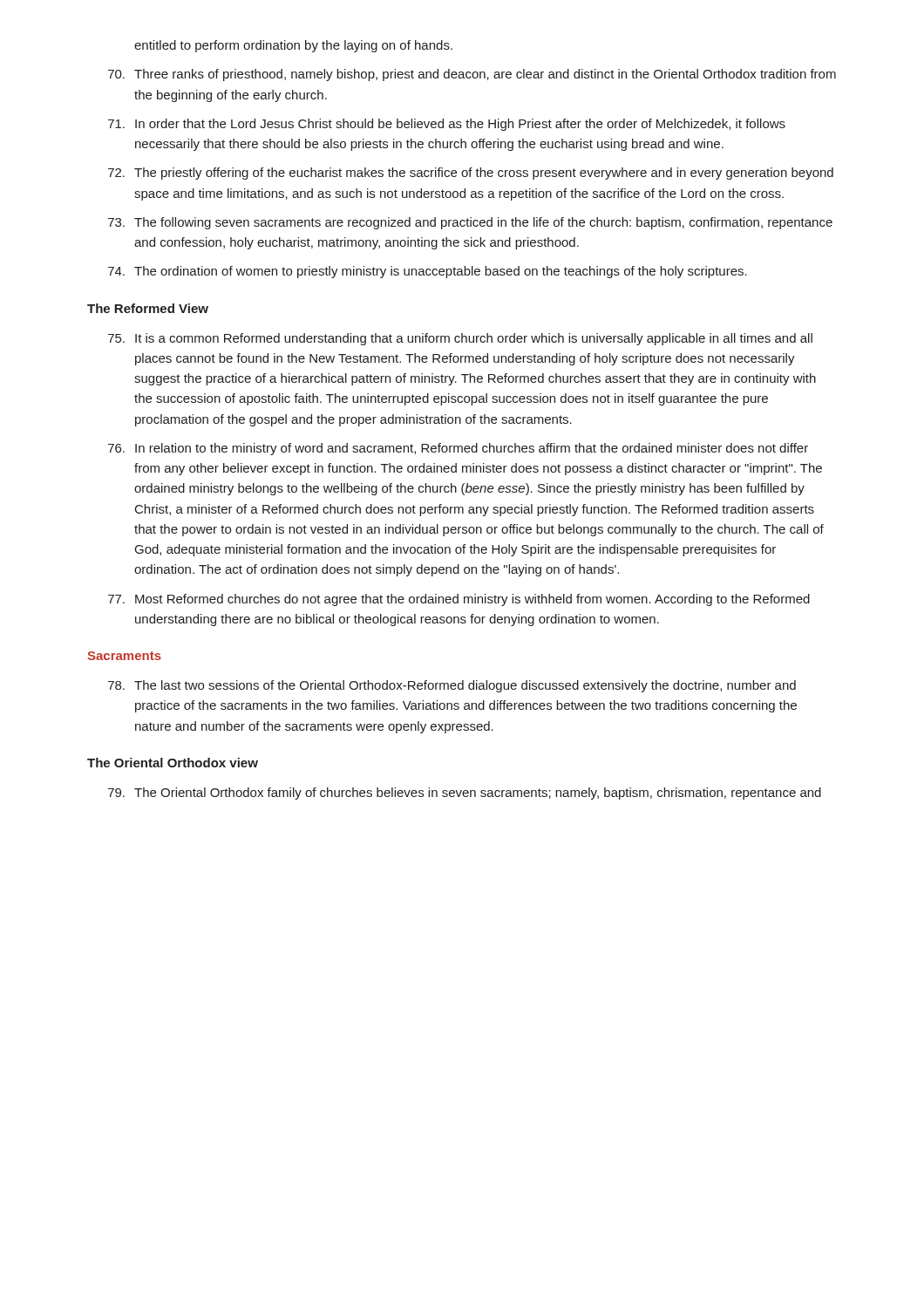
Task: Where does it say "The Reformed View"?
Action: point(148,308)
